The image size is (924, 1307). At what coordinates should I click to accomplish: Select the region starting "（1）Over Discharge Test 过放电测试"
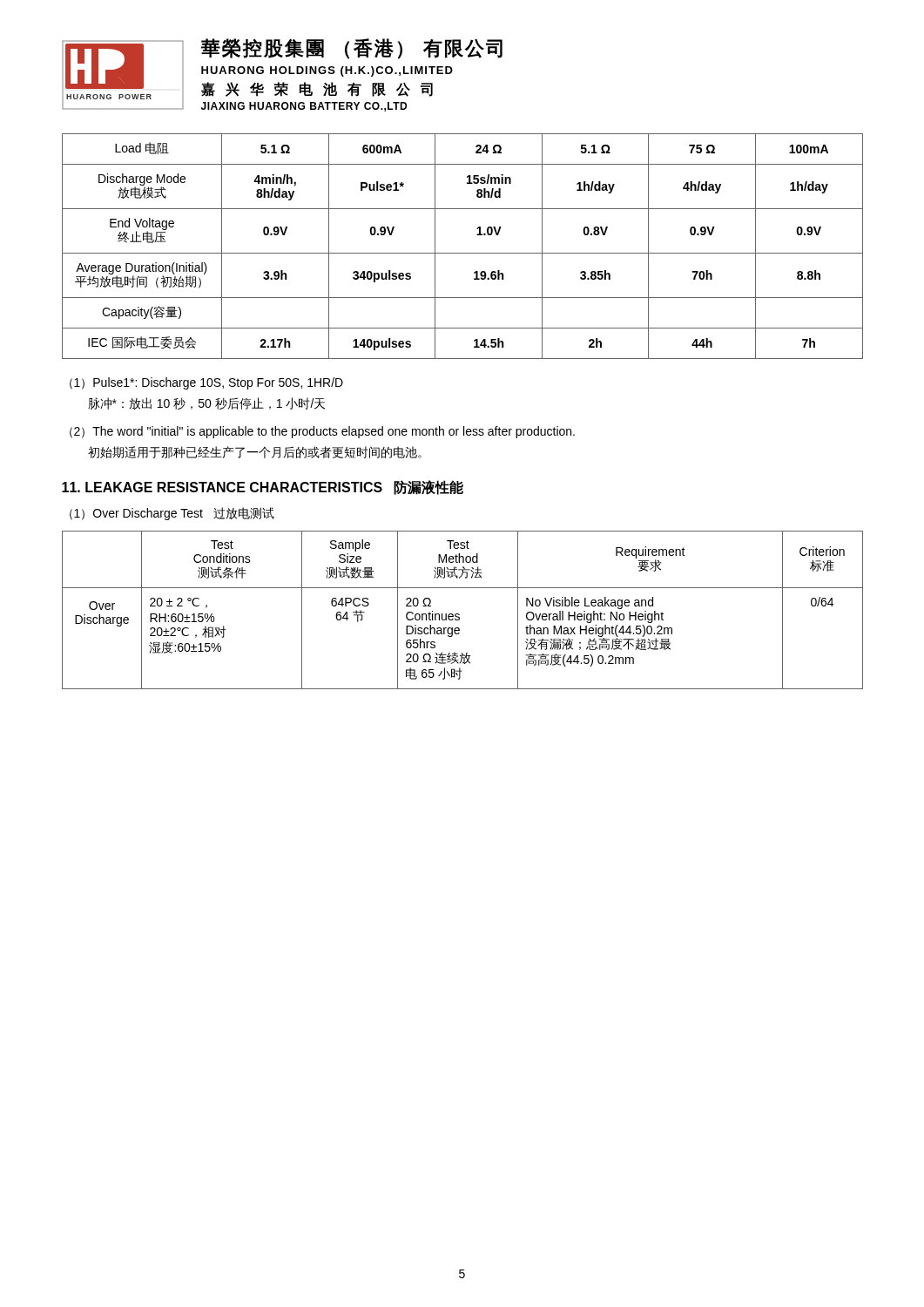tap(168, 513)
